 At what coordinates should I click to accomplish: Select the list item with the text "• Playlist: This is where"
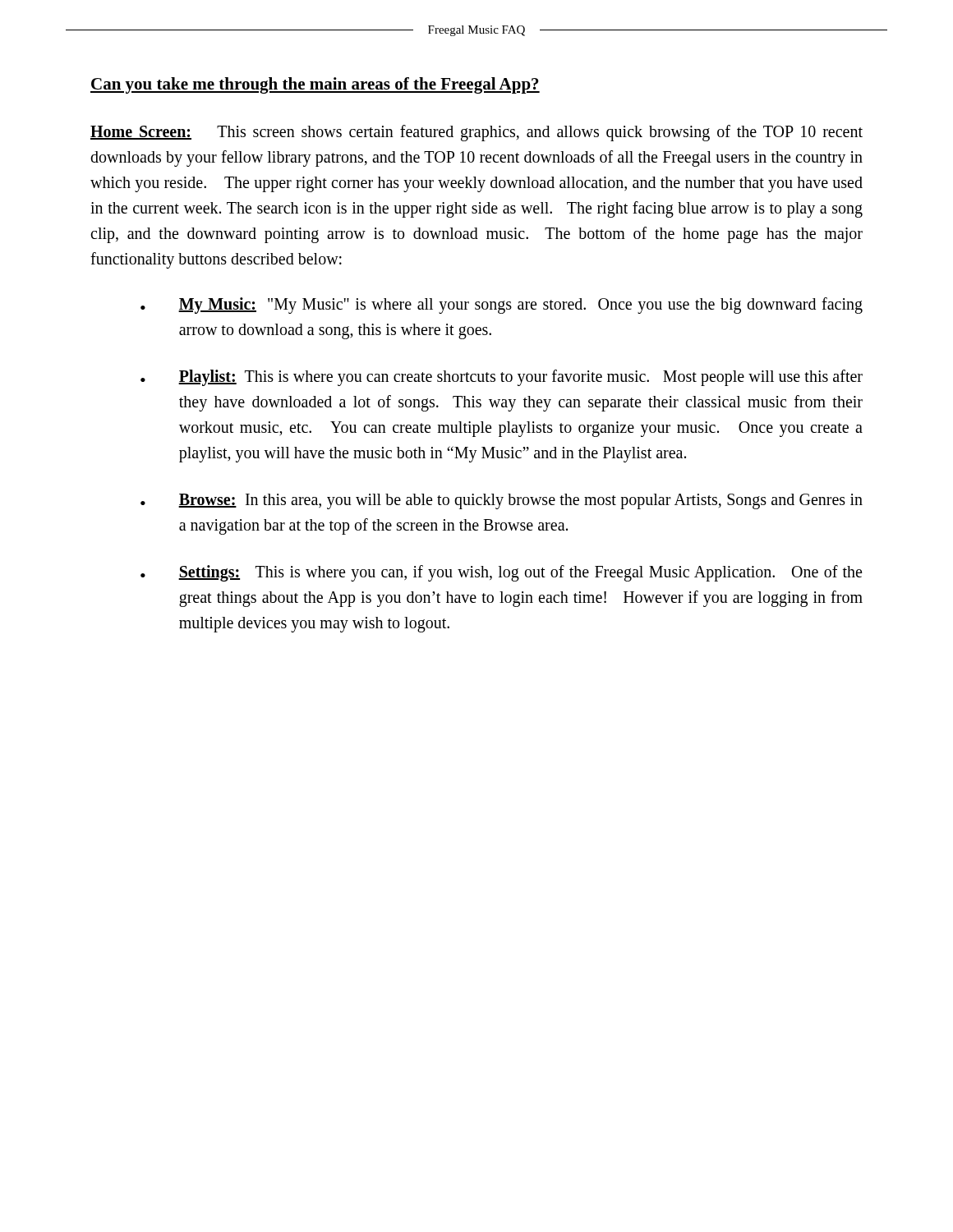click(501, 415)
